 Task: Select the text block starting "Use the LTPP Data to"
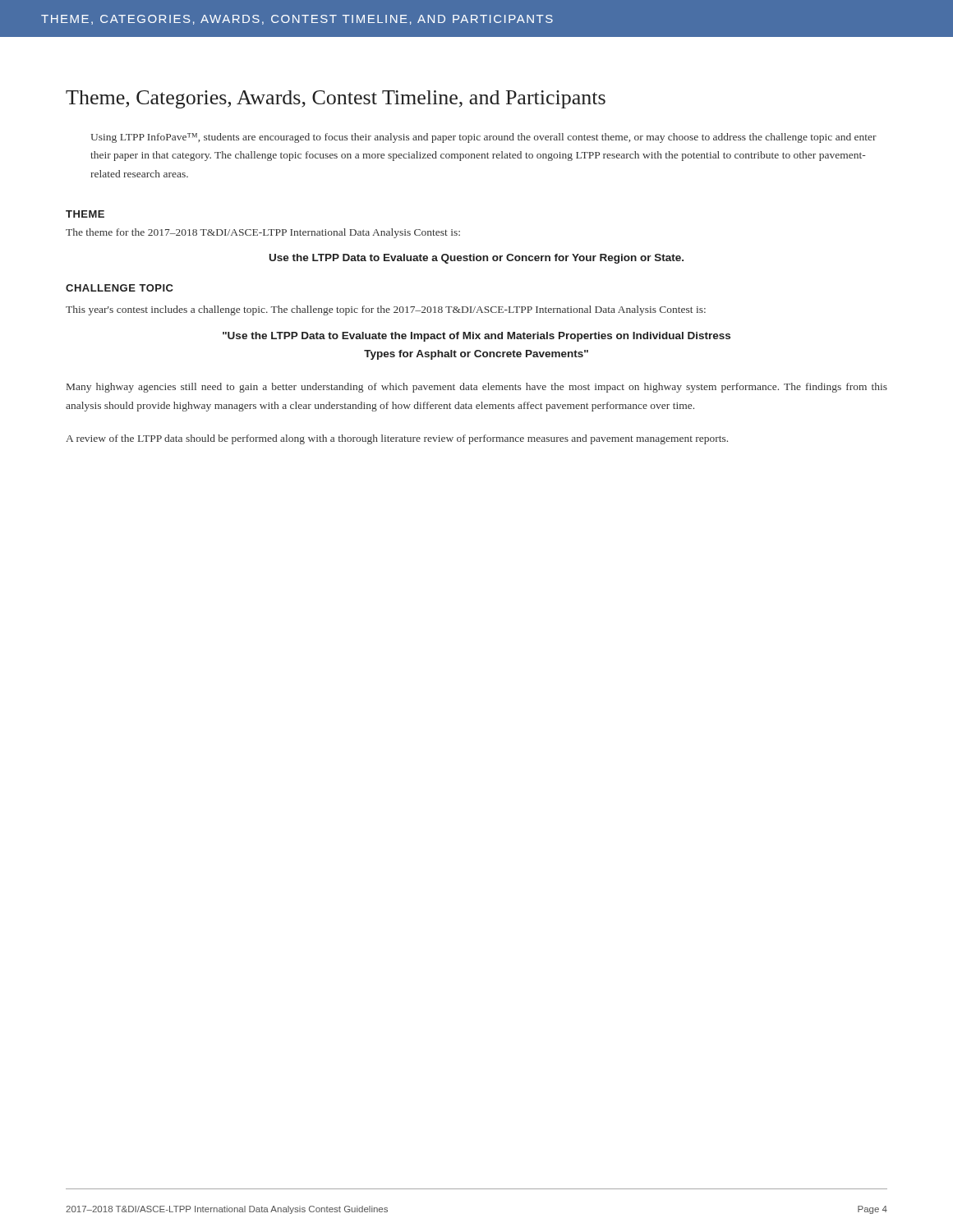click(476, 258)
